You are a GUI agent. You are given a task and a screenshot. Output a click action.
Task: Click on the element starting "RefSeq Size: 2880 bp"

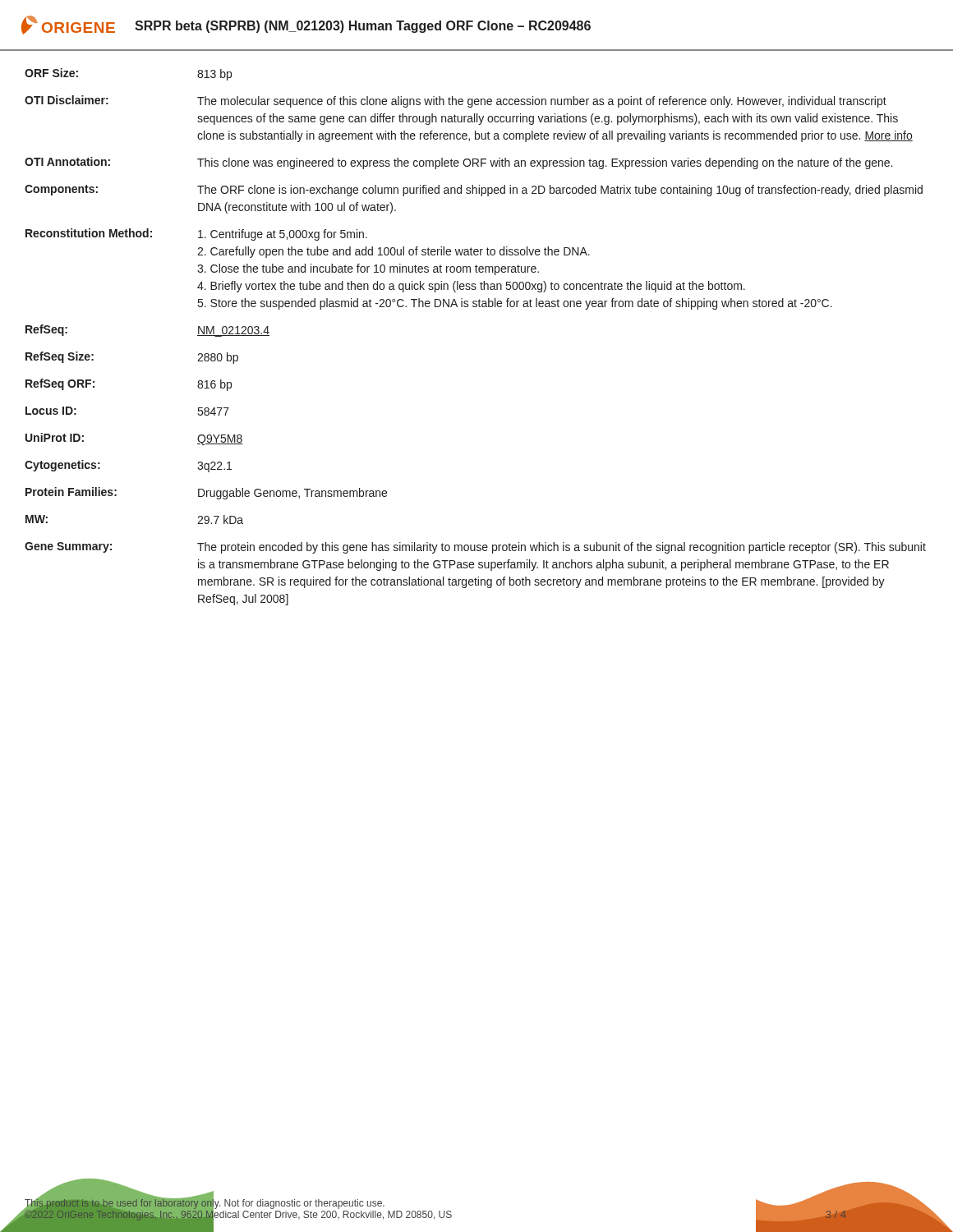tap(71, 357)
